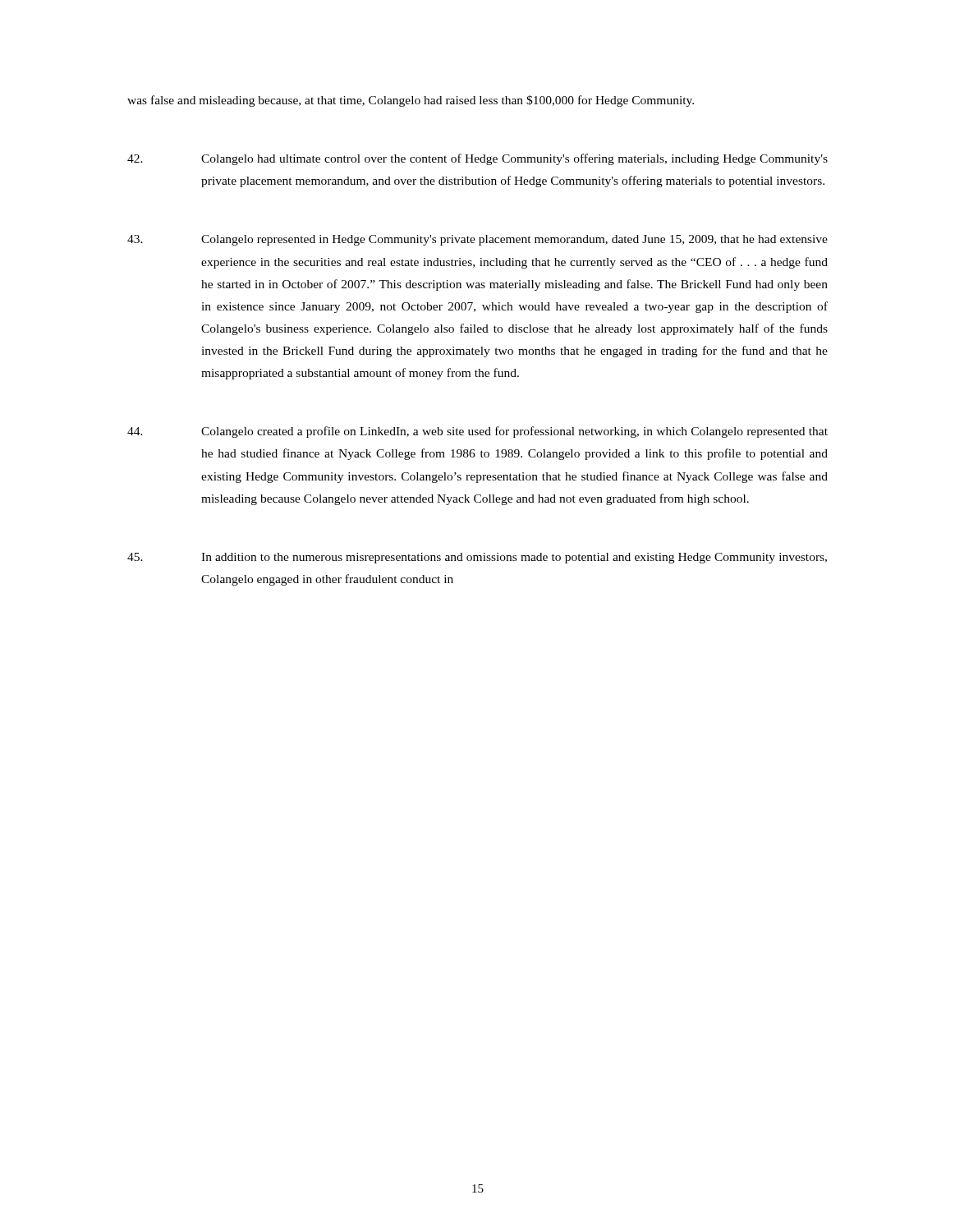Point to the passage starting "45. In addition to the"
955x1232 pixels.
[478, 567]
